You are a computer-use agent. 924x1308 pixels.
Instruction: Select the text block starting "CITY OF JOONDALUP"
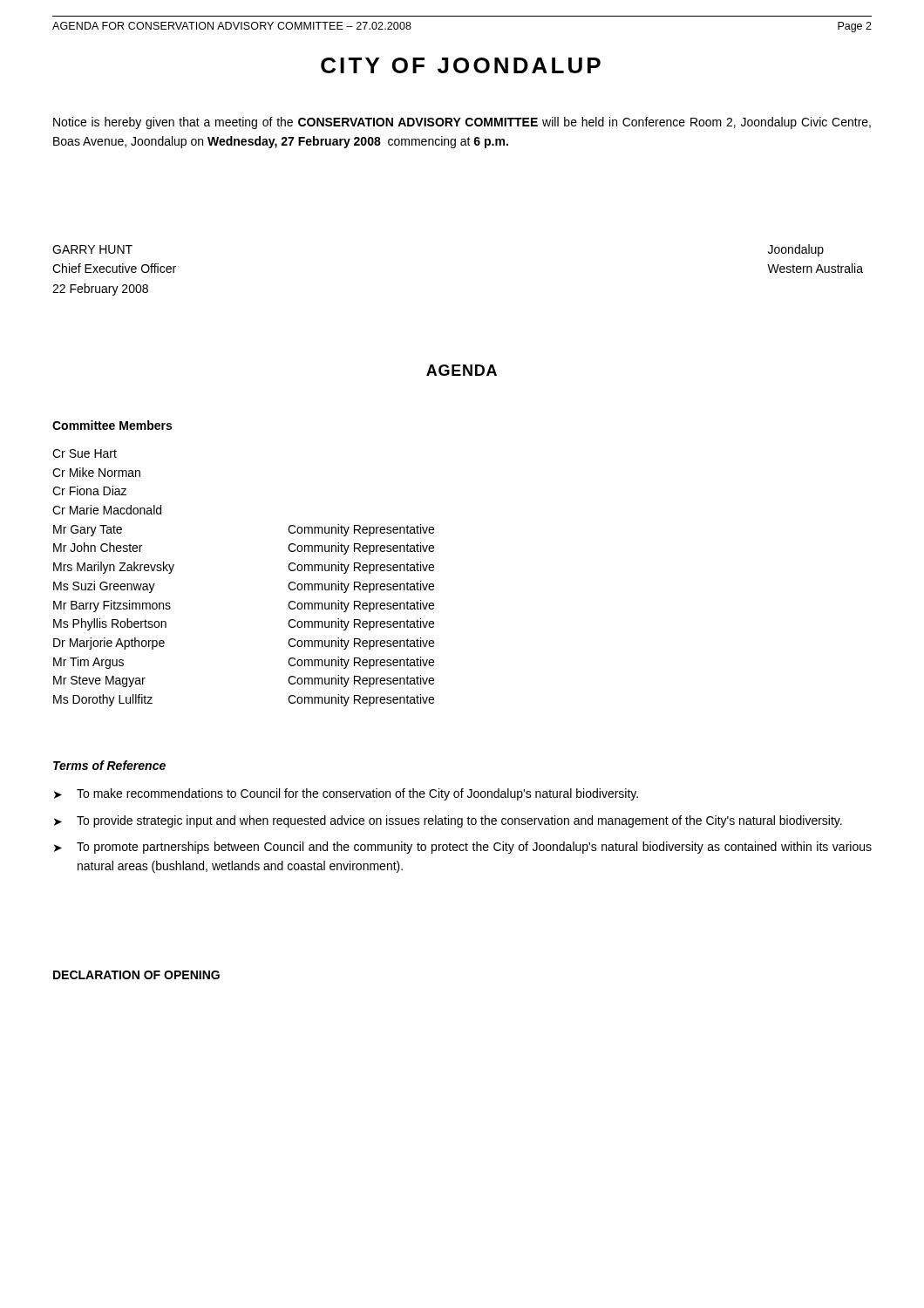point(462,66)
